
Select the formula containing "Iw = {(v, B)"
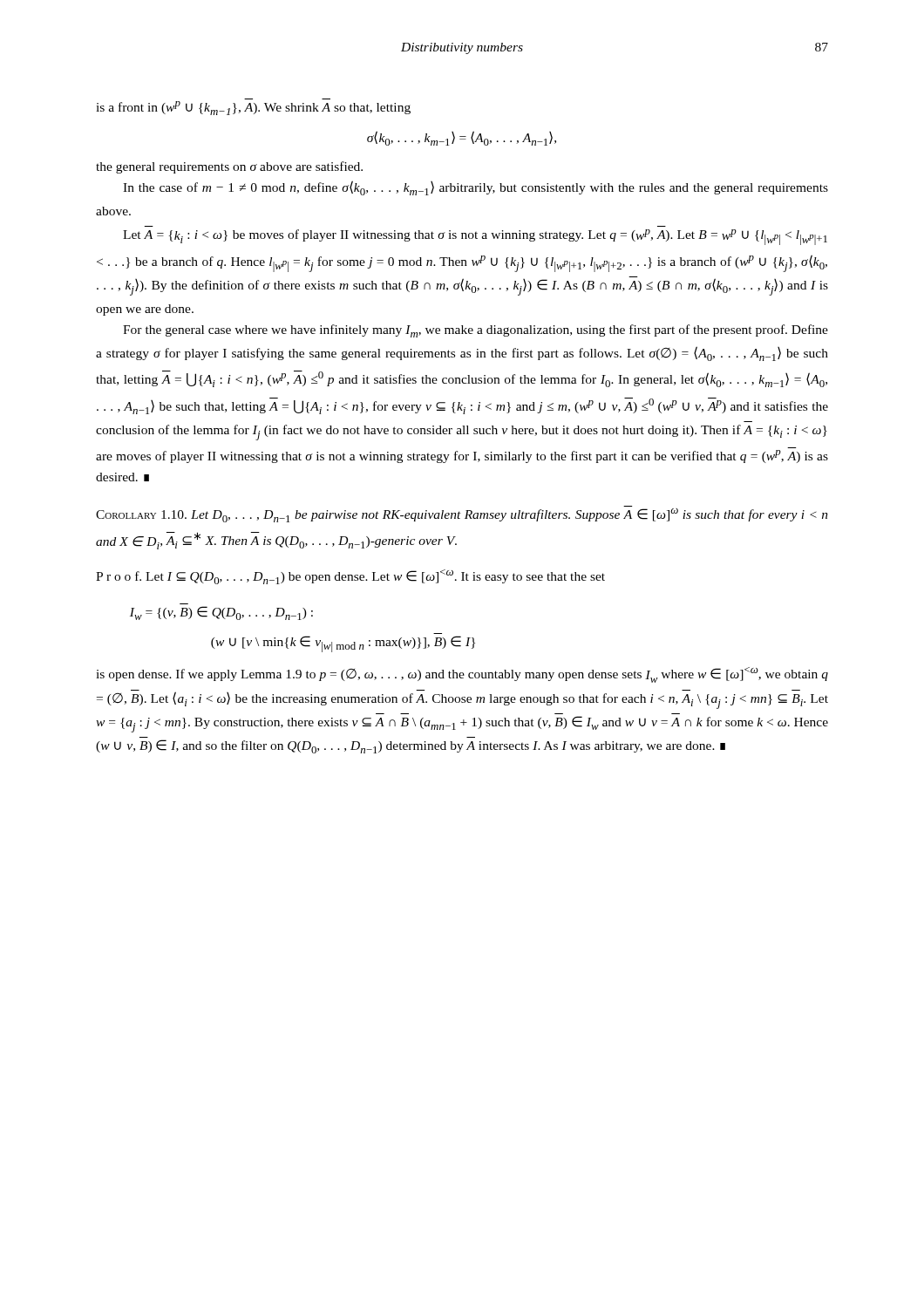(x=303, y=631)
